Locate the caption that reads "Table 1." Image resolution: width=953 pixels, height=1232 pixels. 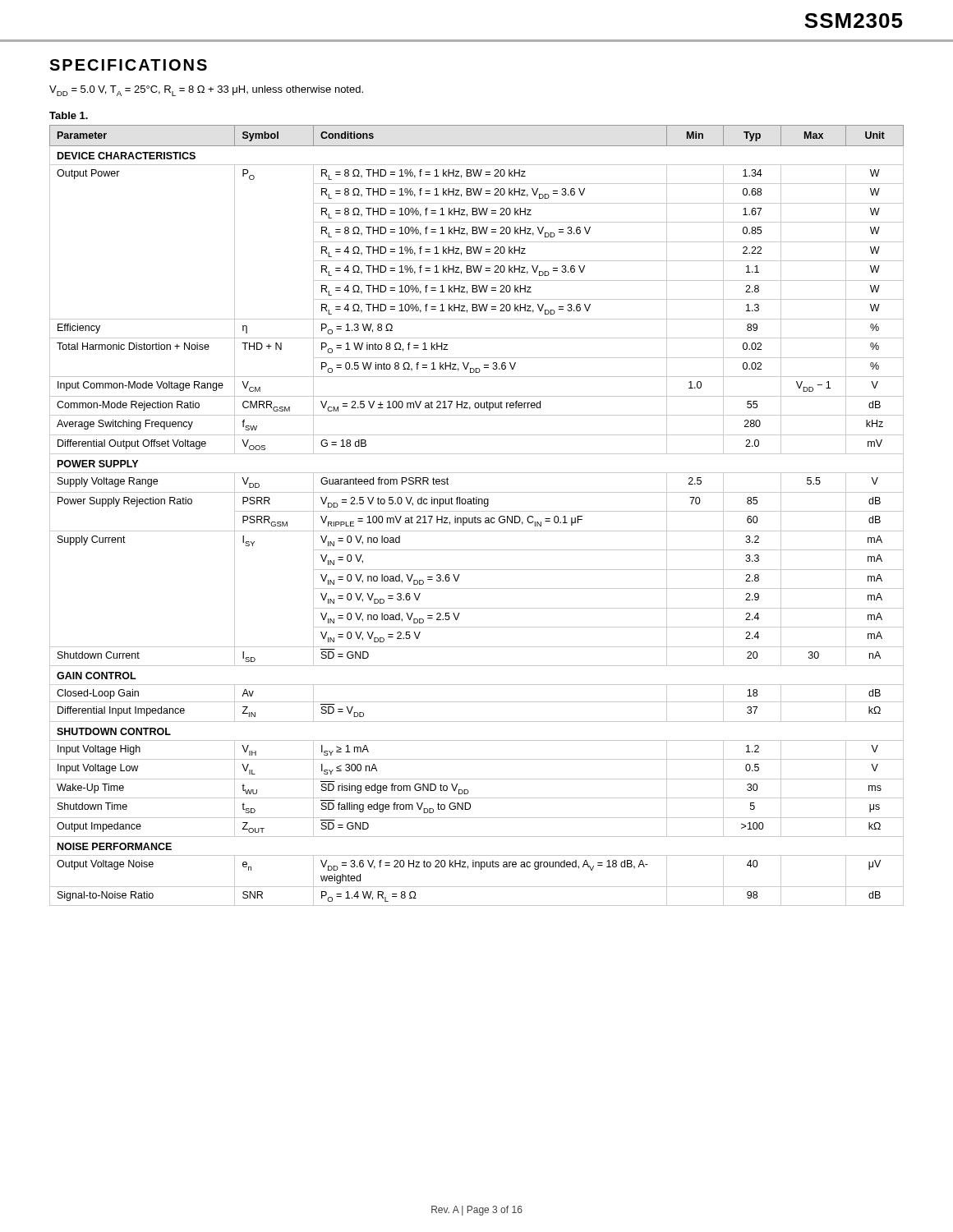[x=69, y=115]
